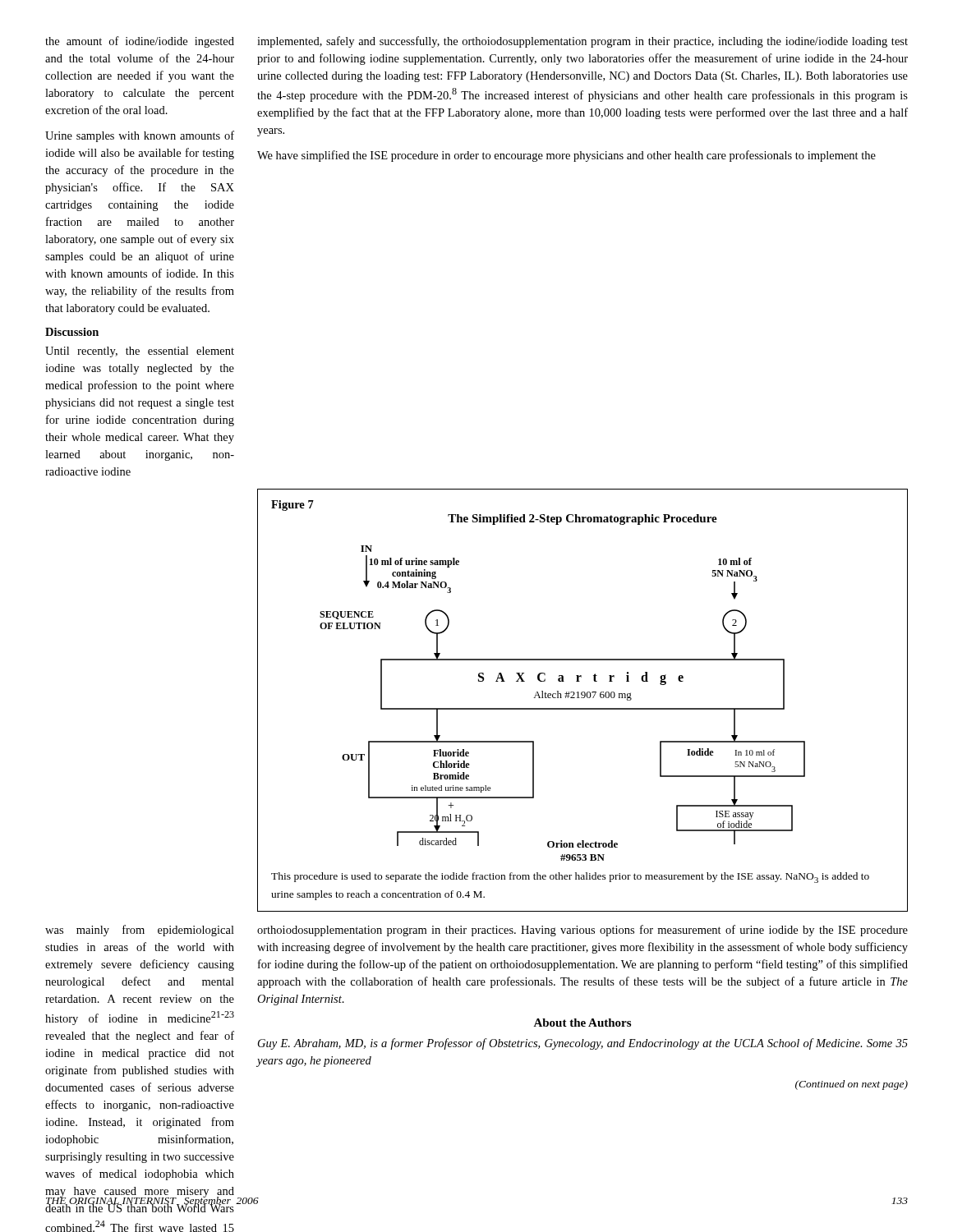This screenshot has width=953, height=1232.
Task: Click on the flowchart
Action: coord(582,700)
